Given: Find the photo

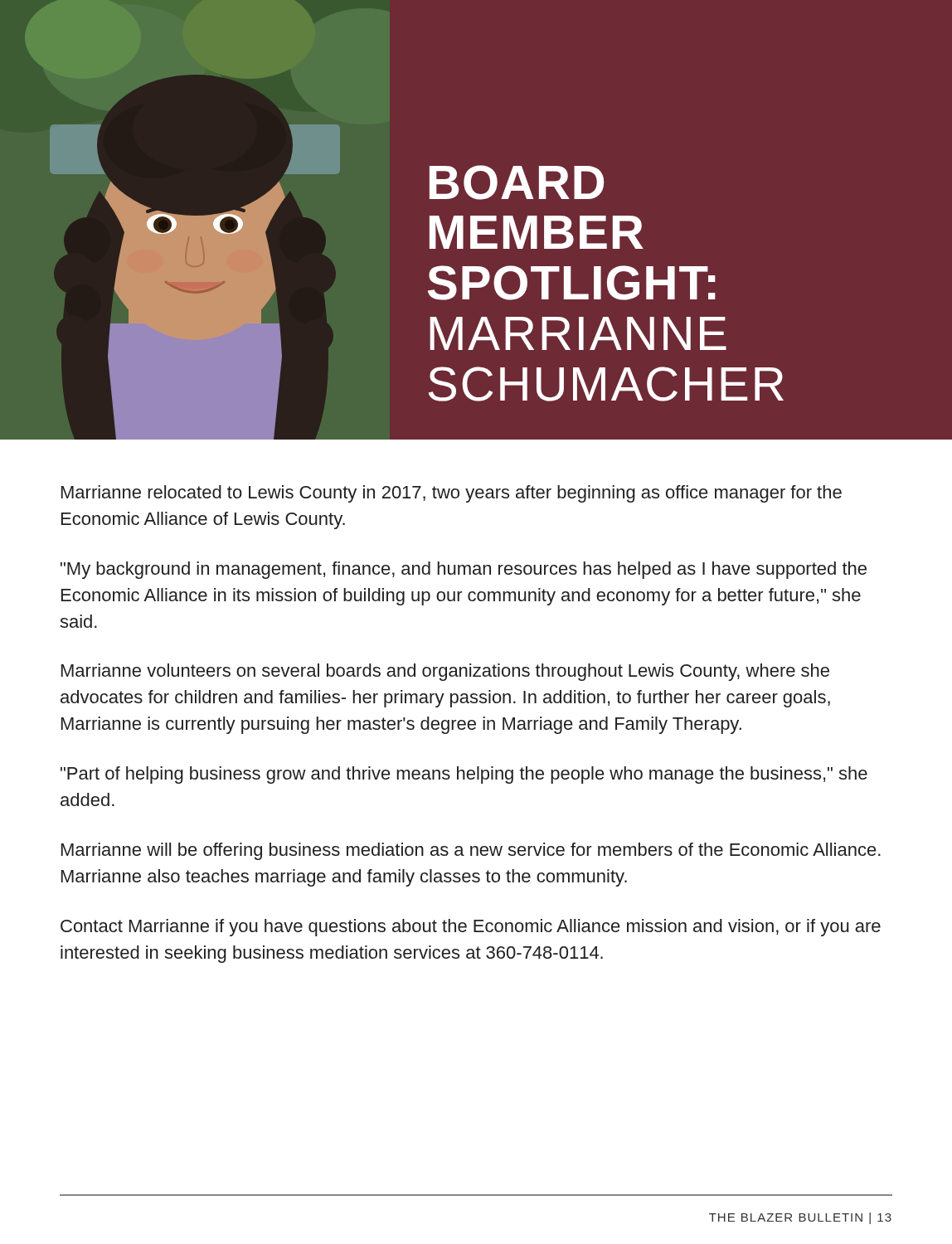Looking at the screenshot, I should click(x=195, y=220).
